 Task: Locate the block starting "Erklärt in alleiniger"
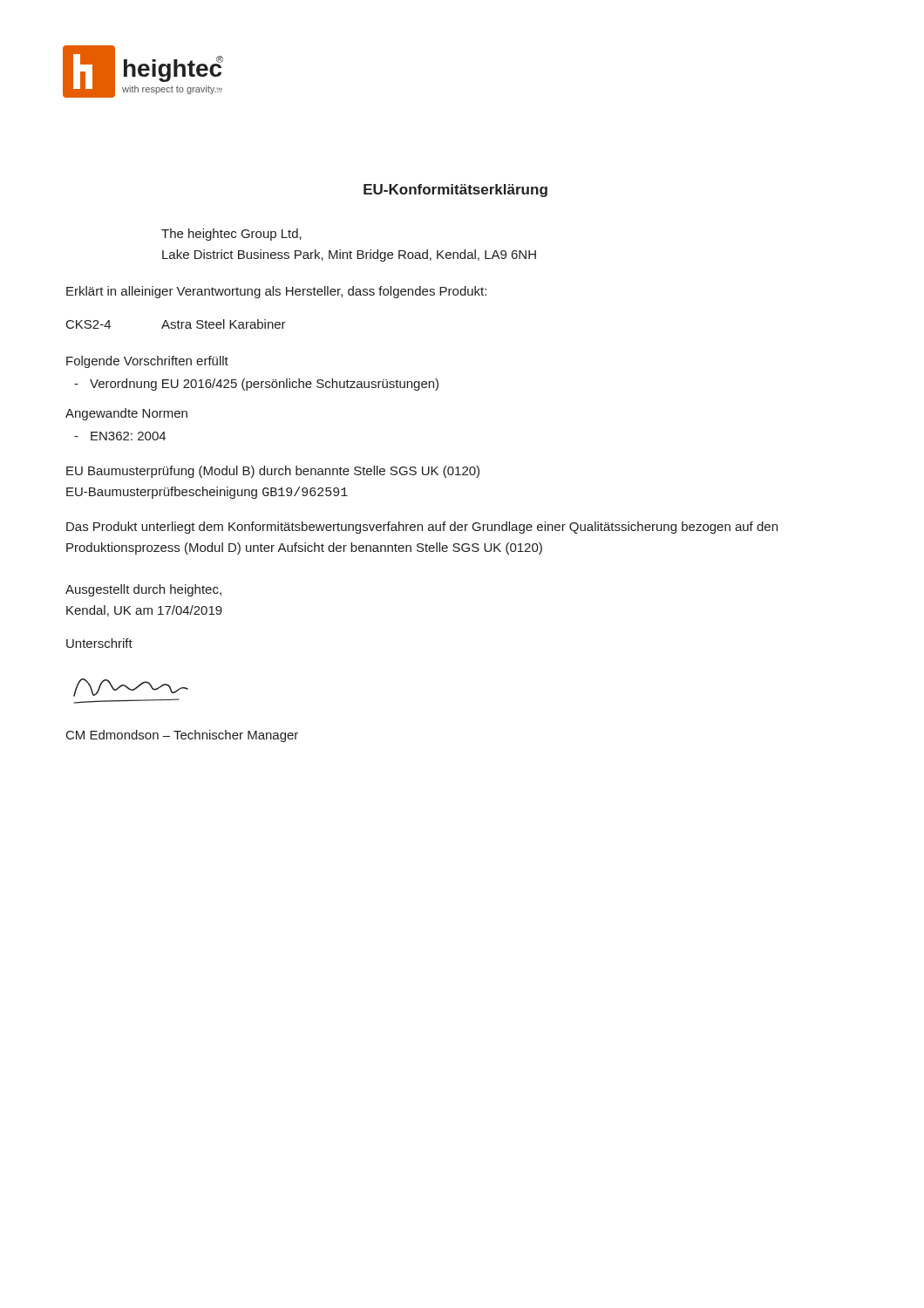277,291
